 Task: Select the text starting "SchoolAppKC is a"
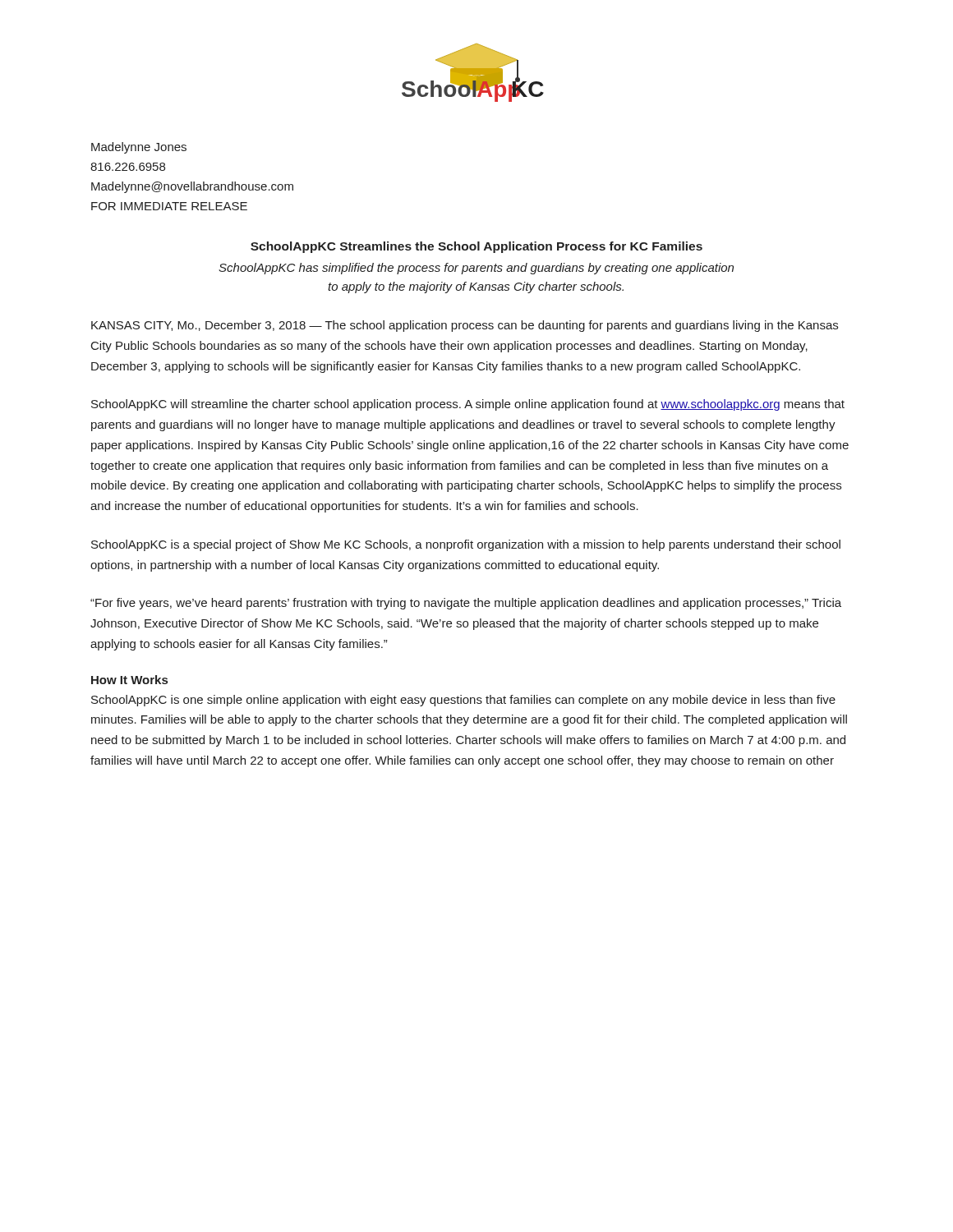click(x=466, y=554)
